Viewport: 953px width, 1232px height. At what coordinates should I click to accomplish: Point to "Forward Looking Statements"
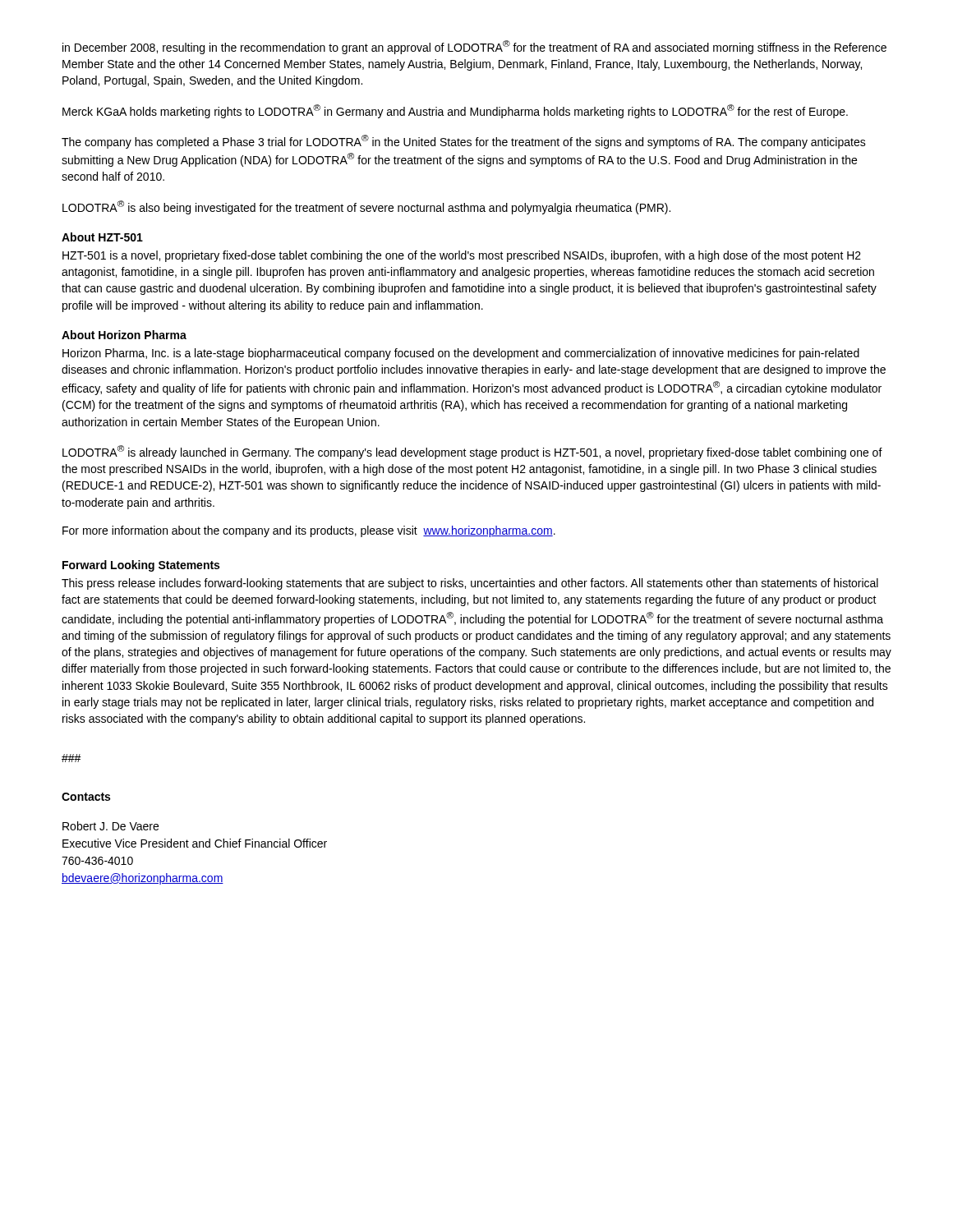[x=141, y=565]
